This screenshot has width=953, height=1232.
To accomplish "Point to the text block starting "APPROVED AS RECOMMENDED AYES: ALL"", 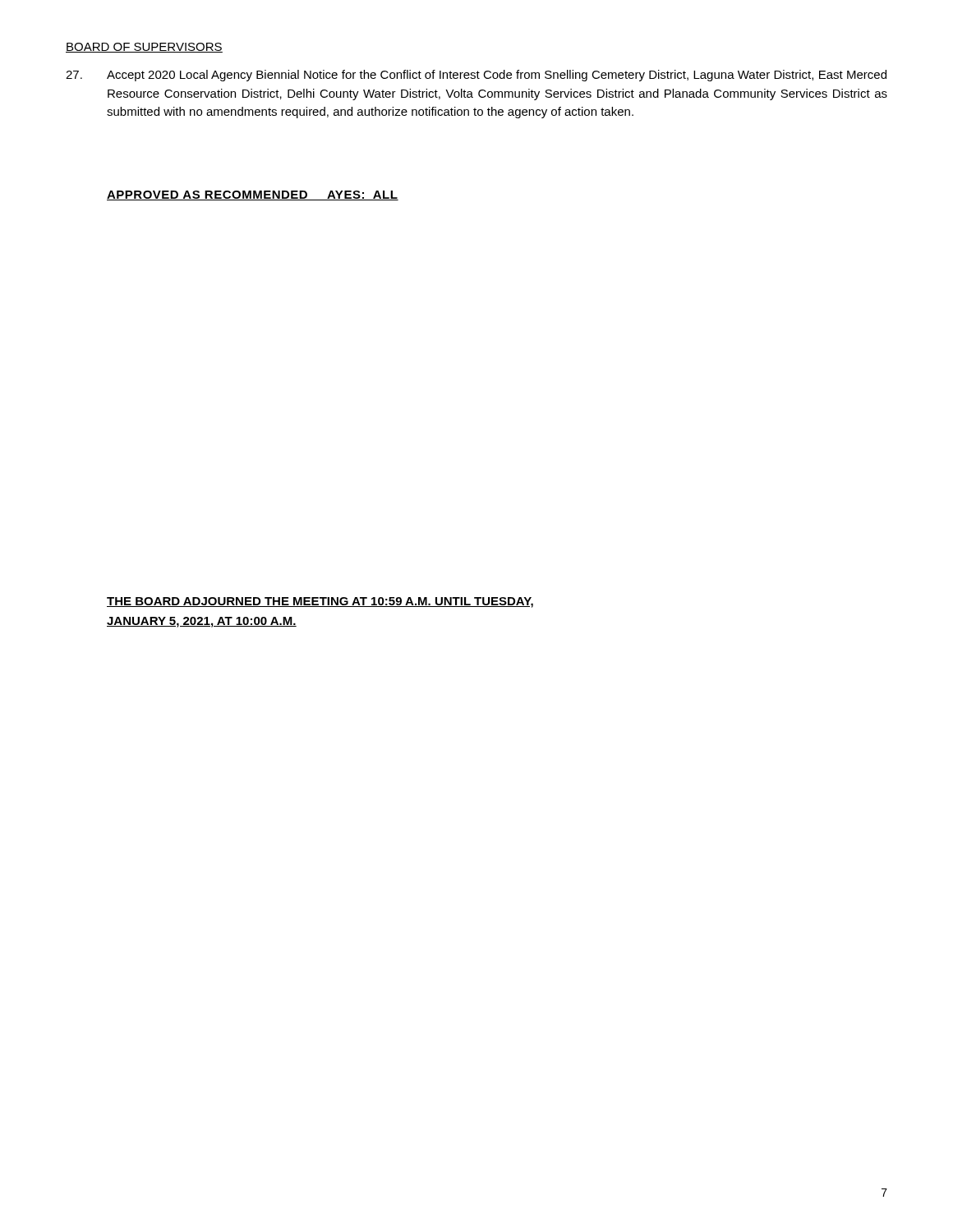I will 252,194.
